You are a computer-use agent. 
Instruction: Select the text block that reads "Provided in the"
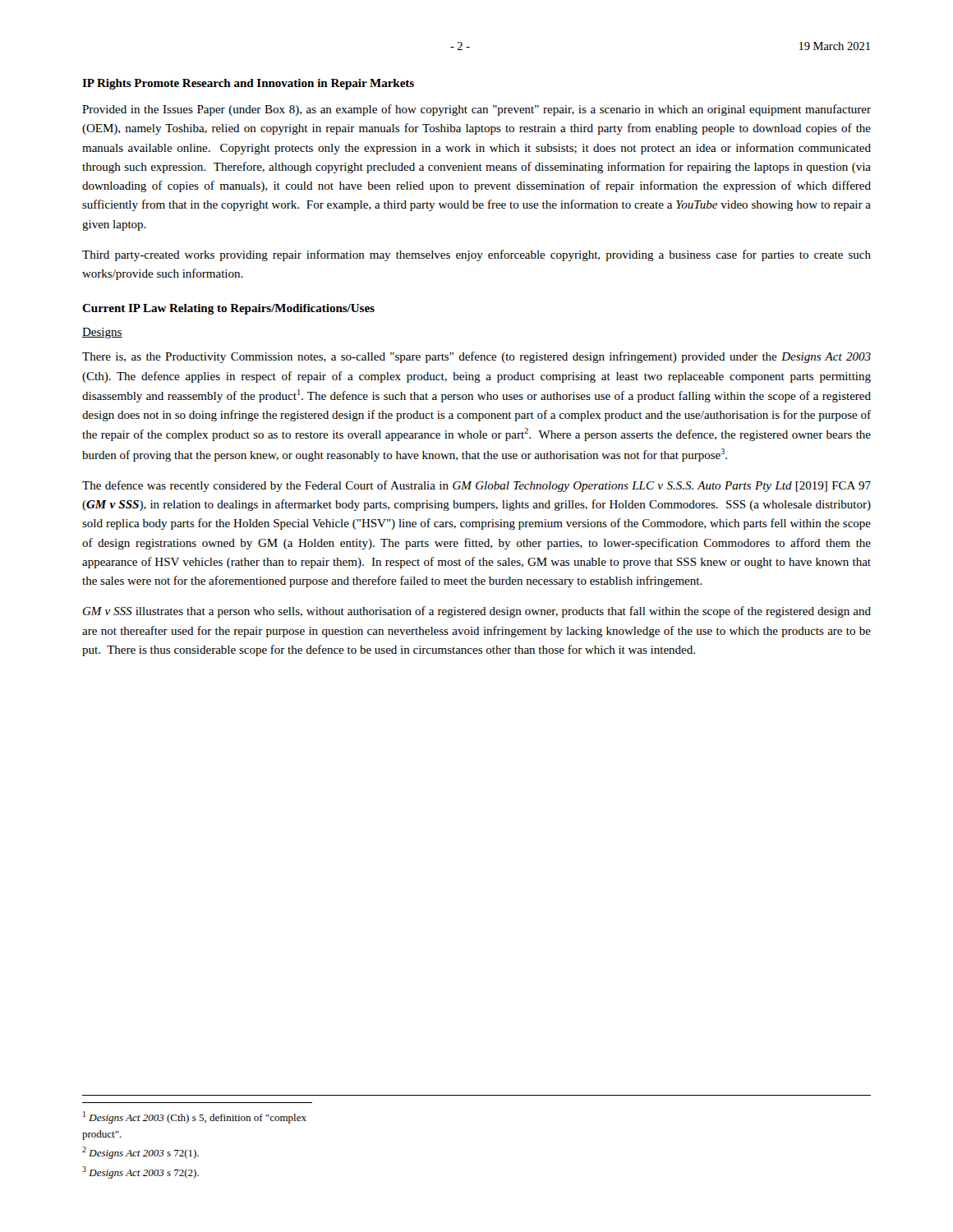(476, 167)
